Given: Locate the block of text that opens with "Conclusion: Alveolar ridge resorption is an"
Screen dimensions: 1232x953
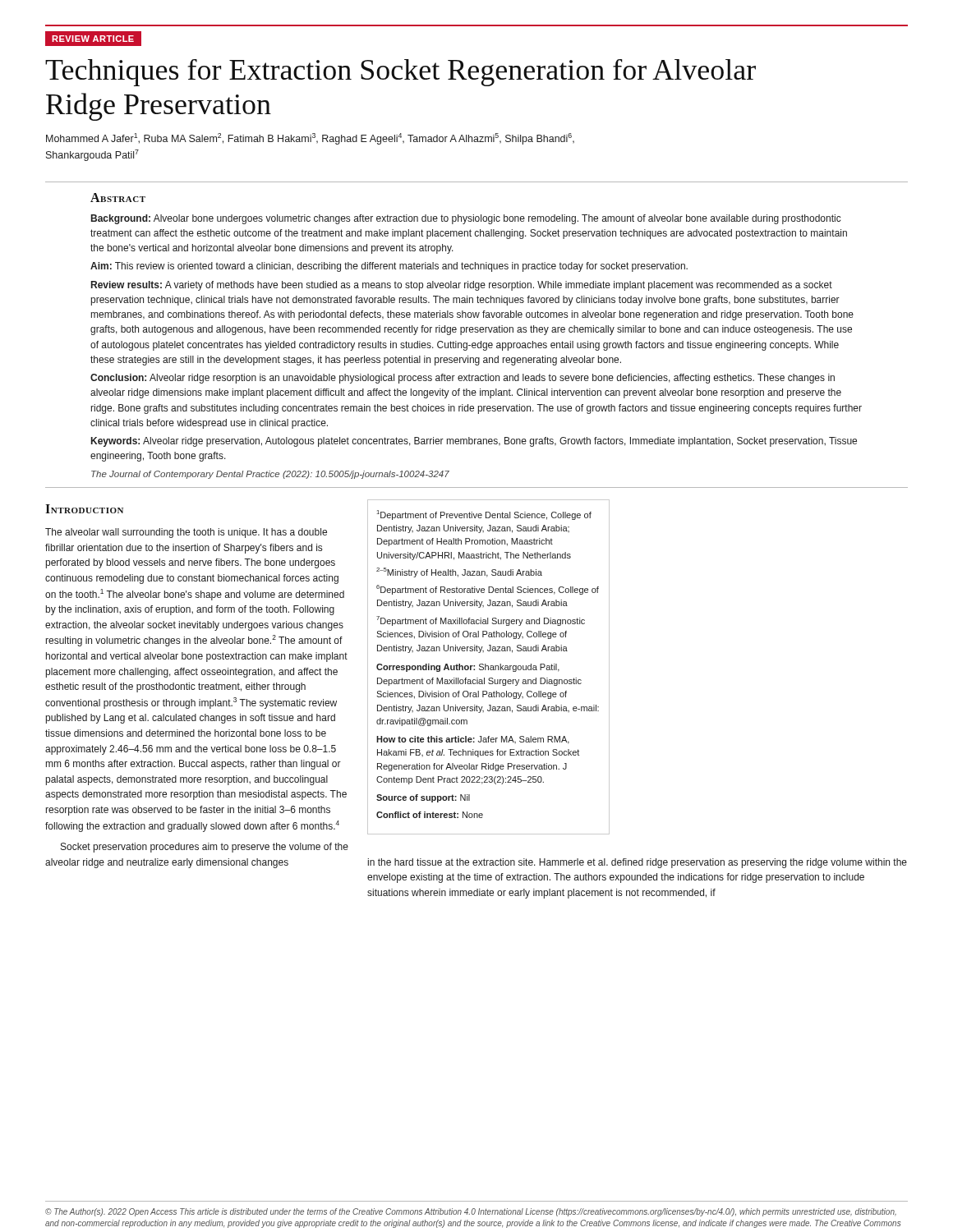Looking at the screenshot, I should pyautogui.click(x=476, y=400).
